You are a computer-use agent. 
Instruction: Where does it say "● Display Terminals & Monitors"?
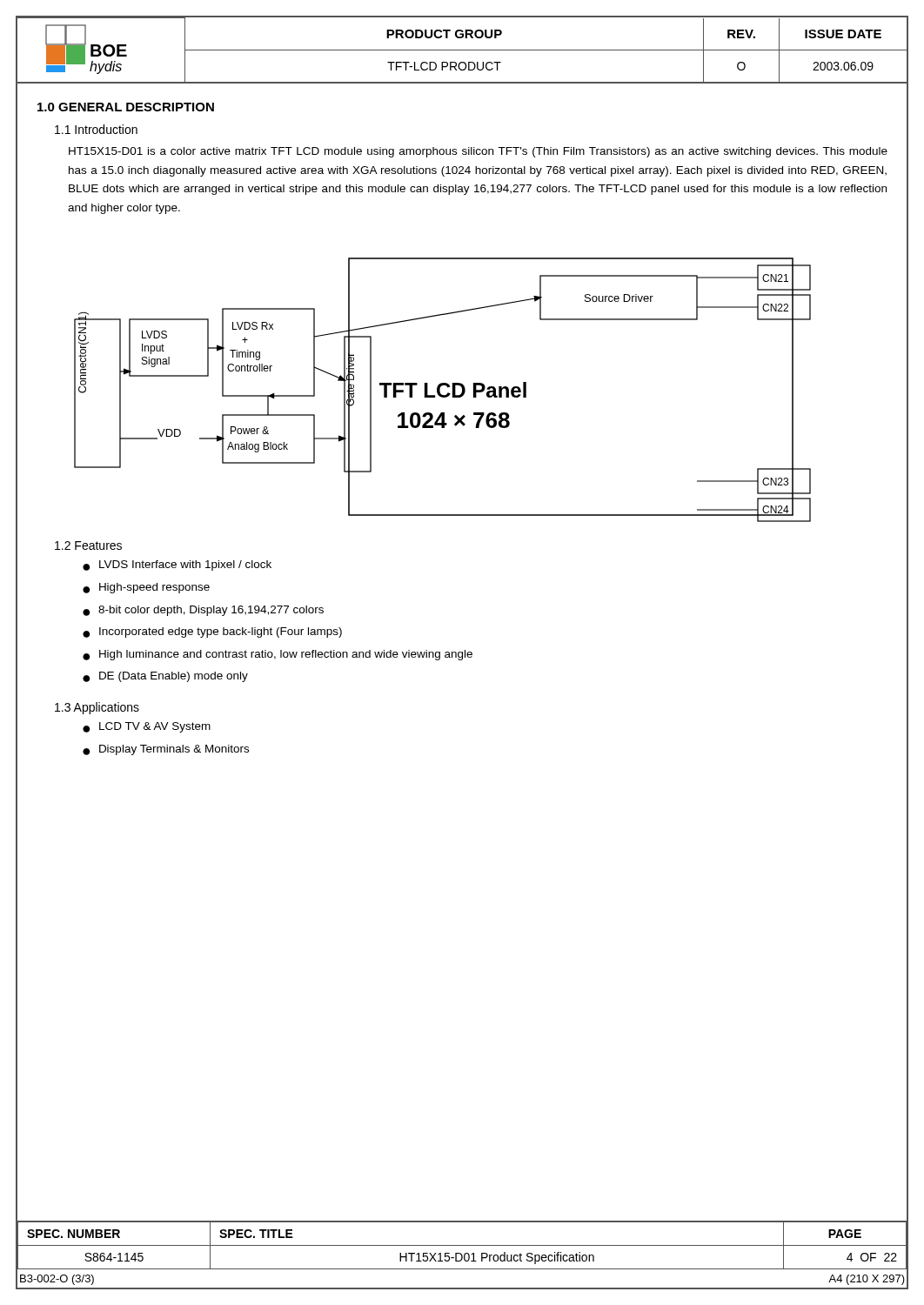tap(166, 751)
